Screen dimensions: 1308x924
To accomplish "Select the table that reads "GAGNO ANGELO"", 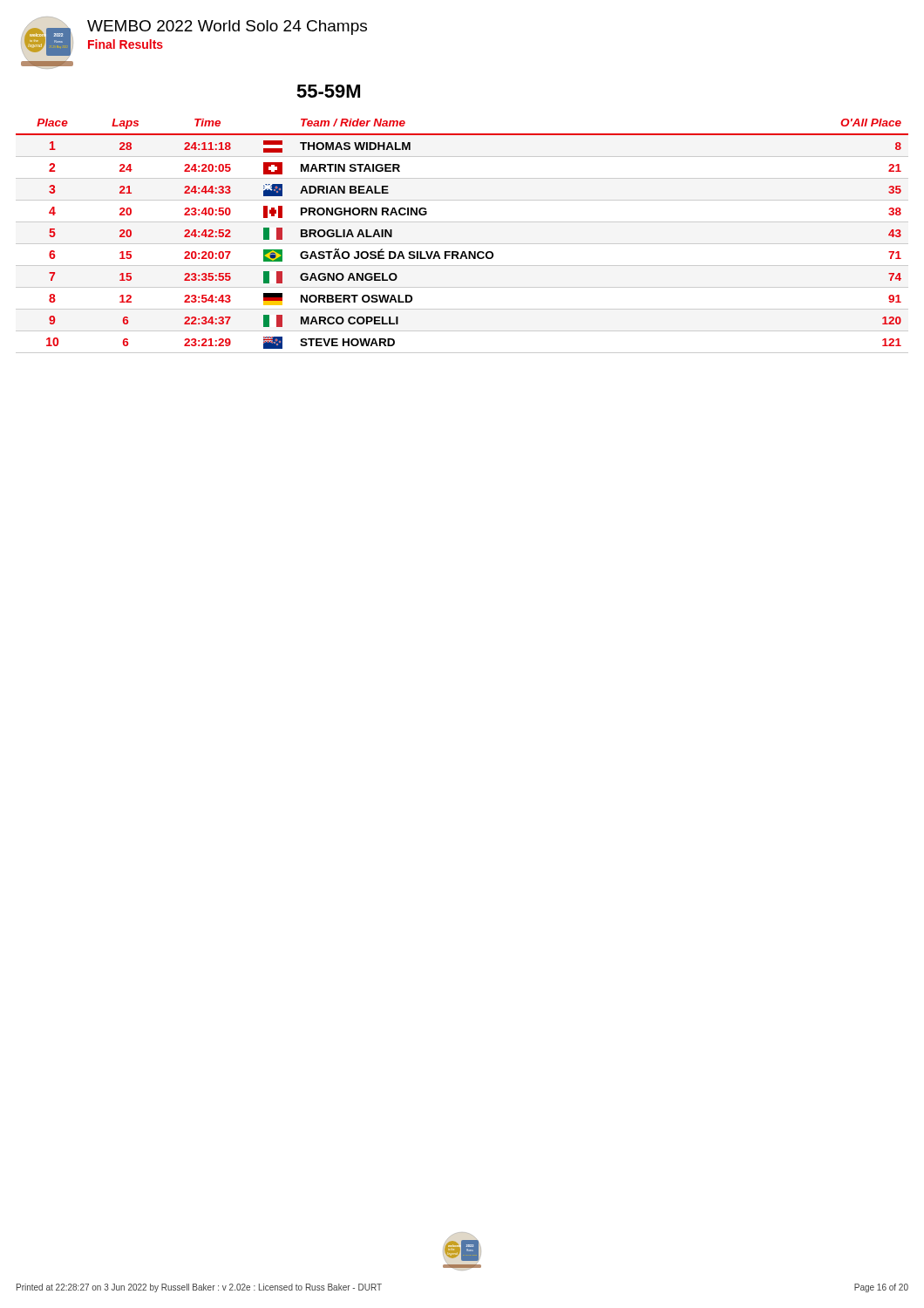I will (x=462, y=232).
